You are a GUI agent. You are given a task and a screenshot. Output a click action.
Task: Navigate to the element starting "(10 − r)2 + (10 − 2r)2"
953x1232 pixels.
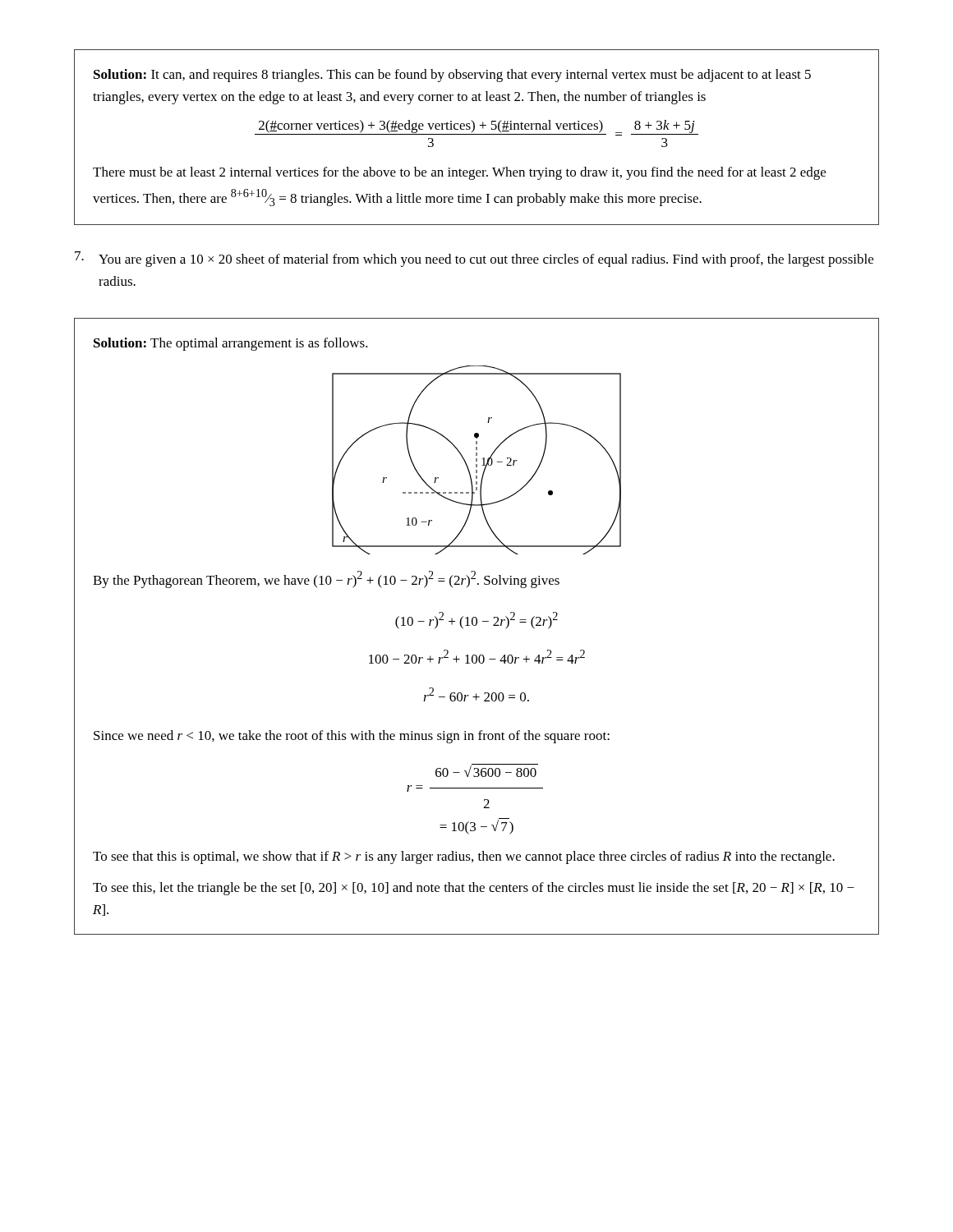pos(476,658)
